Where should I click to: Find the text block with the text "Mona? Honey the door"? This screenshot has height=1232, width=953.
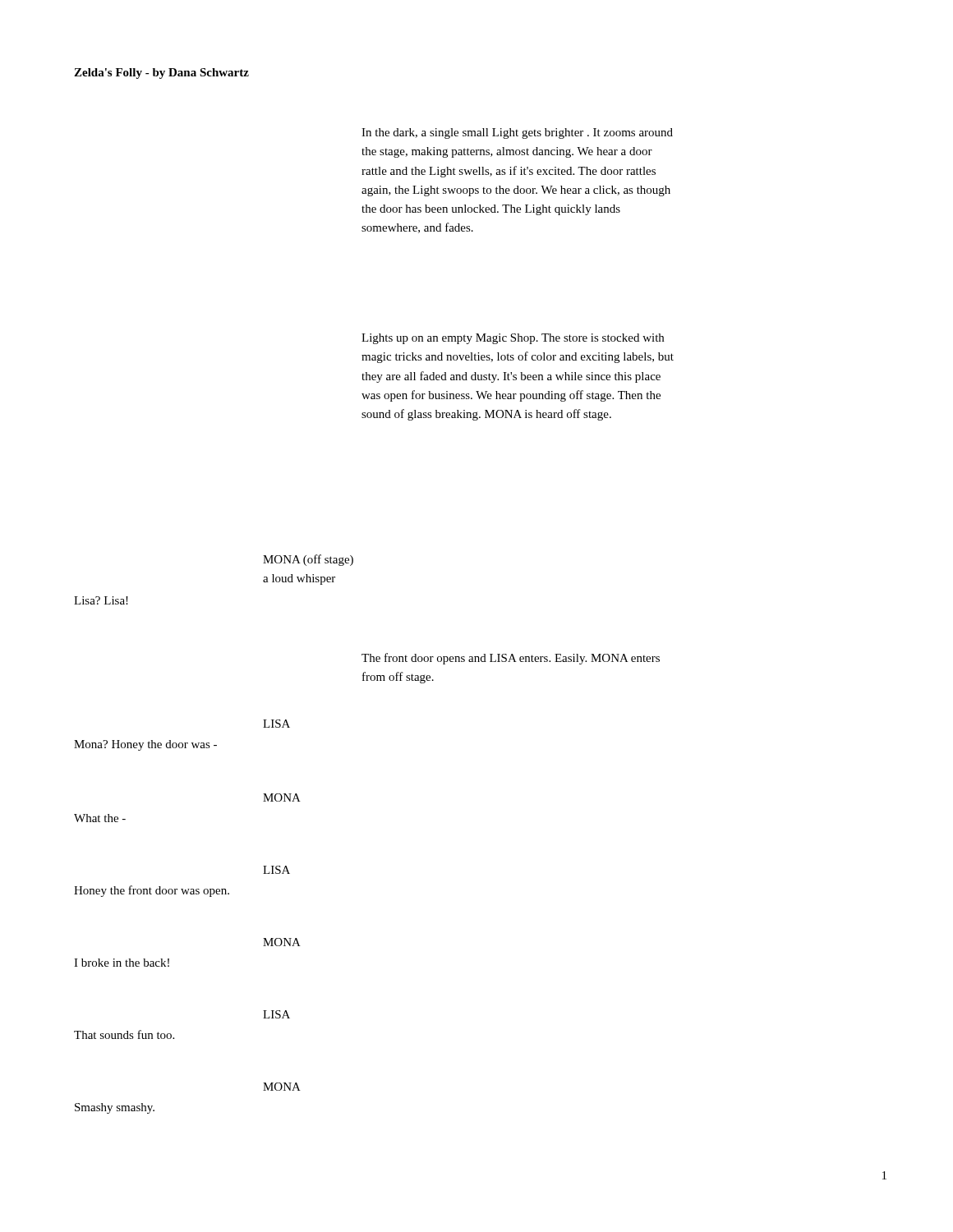146,744
